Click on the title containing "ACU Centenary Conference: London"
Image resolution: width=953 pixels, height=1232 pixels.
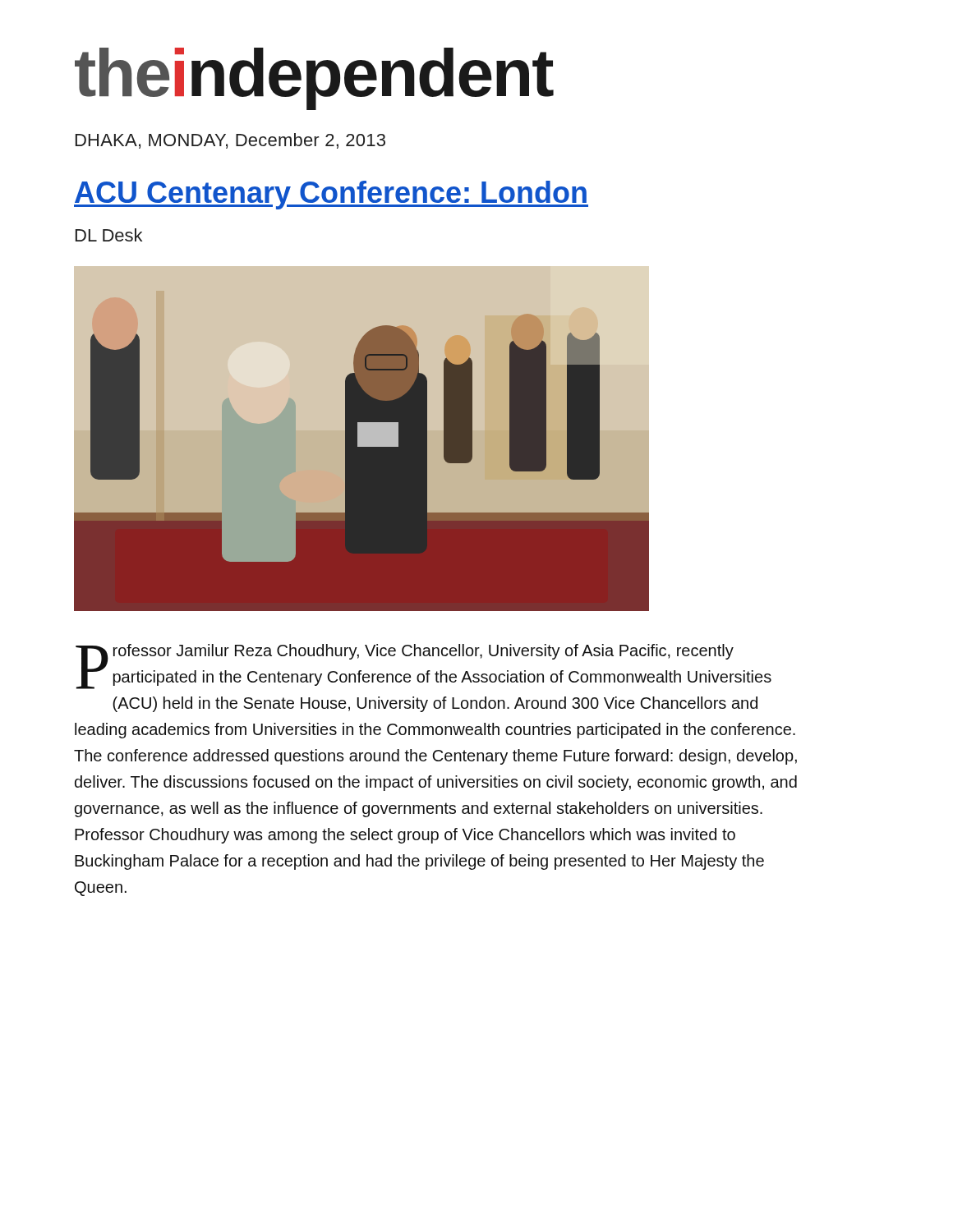331,193
